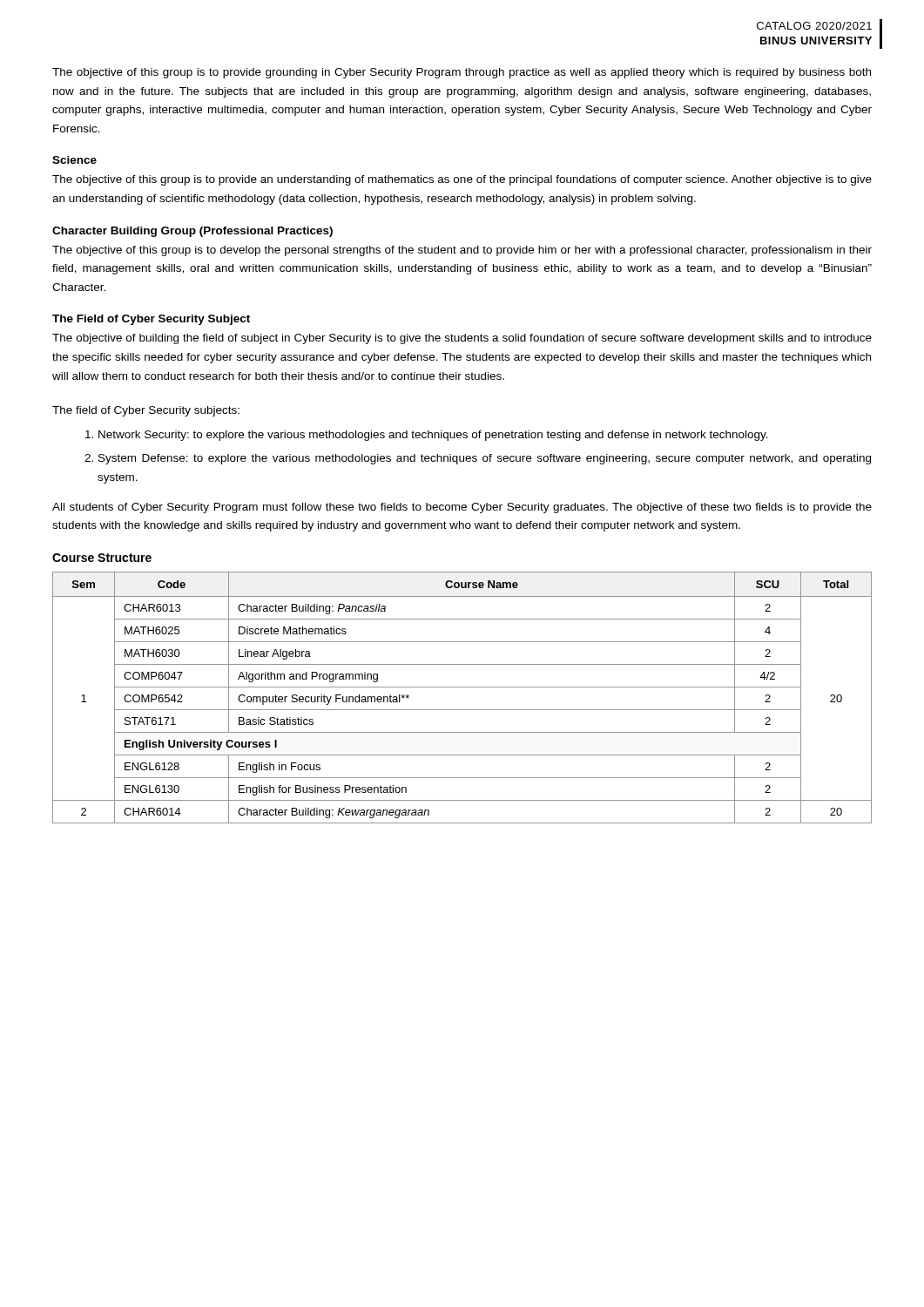The image size is (924, 1307).
Task: Find the table that mentions "Character Building: Pancasila"
Action: [x=462, y=697]
